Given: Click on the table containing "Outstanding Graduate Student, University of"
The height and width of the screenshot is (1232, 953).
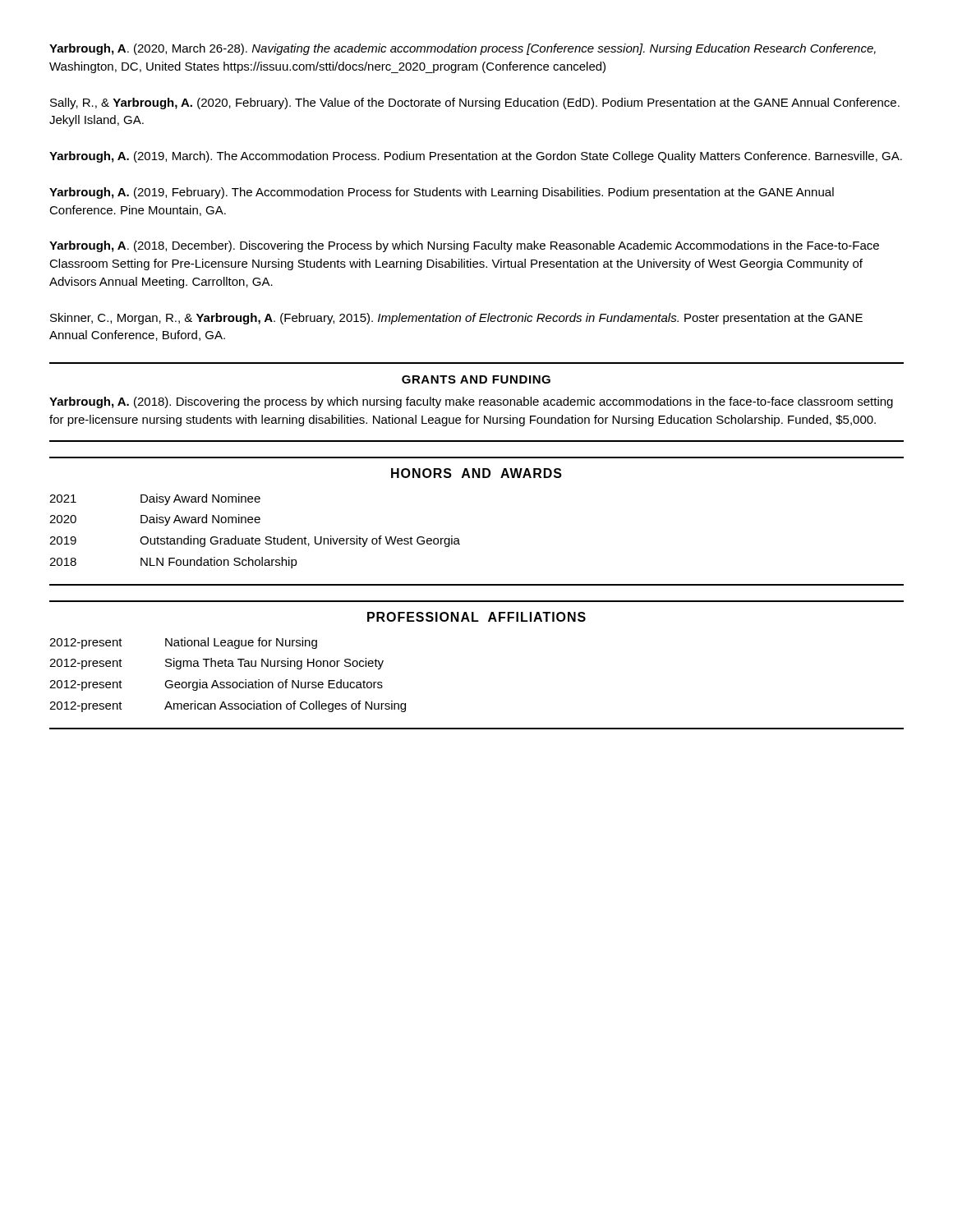Looking at the screenshot, I should (x=476, y=530).
